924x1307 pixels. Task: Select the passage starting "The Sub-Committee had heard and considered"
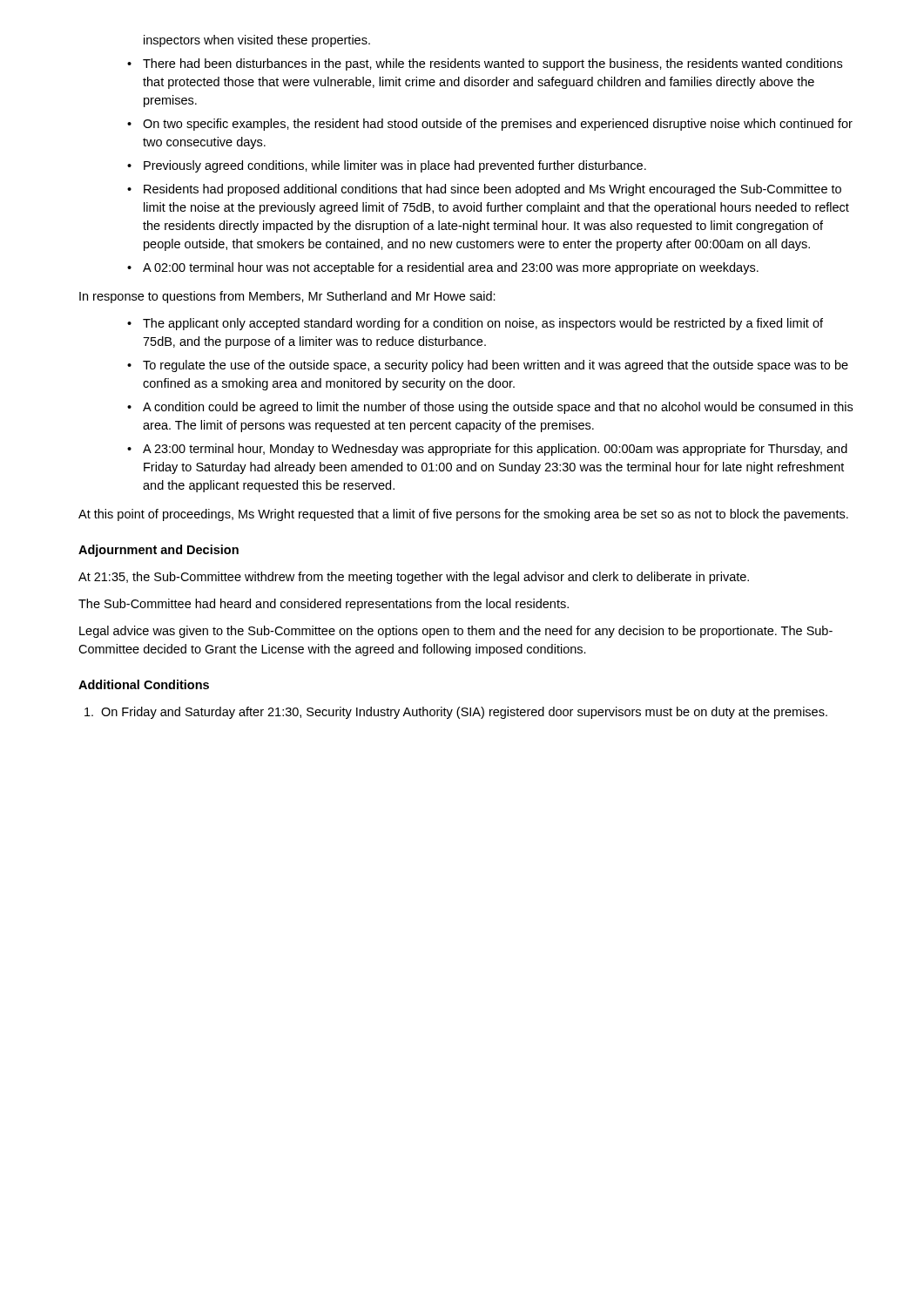(x=324, y=604)
